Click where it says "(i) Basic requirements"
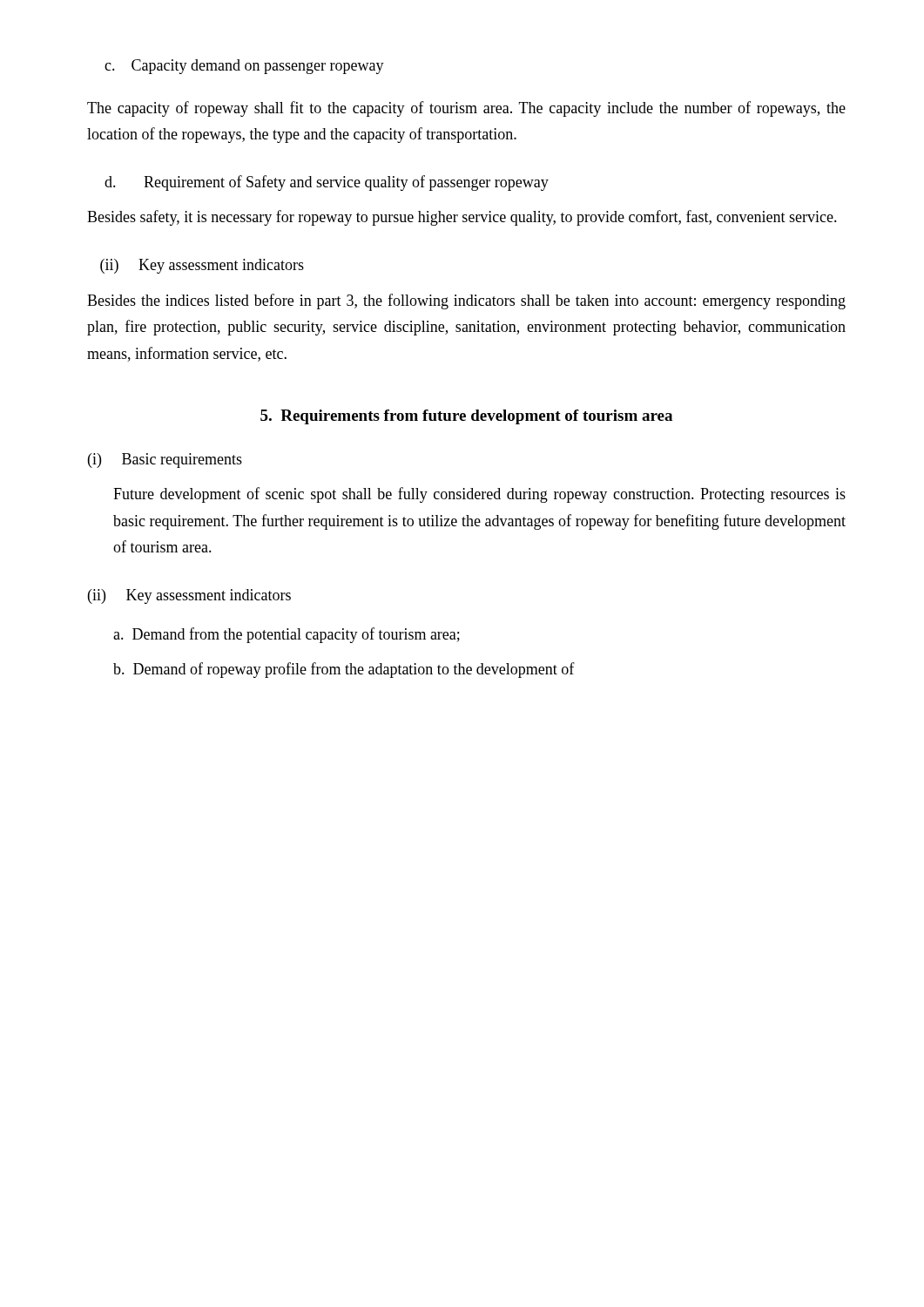The height and width of the screenshot is (1307, 924). coord(165,459)
